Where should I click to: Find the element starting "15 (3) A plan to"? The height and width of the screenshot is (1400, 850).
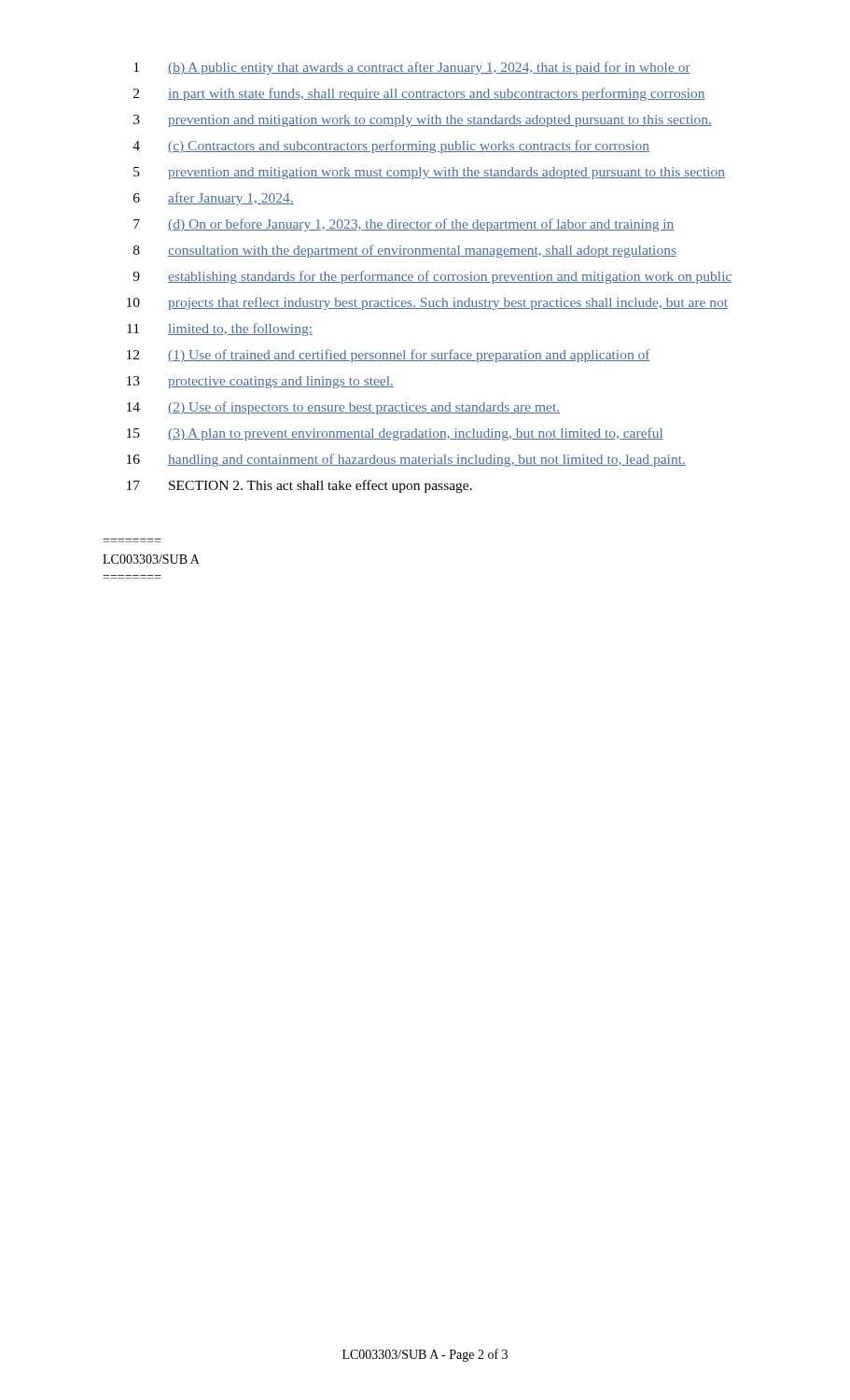444,433
